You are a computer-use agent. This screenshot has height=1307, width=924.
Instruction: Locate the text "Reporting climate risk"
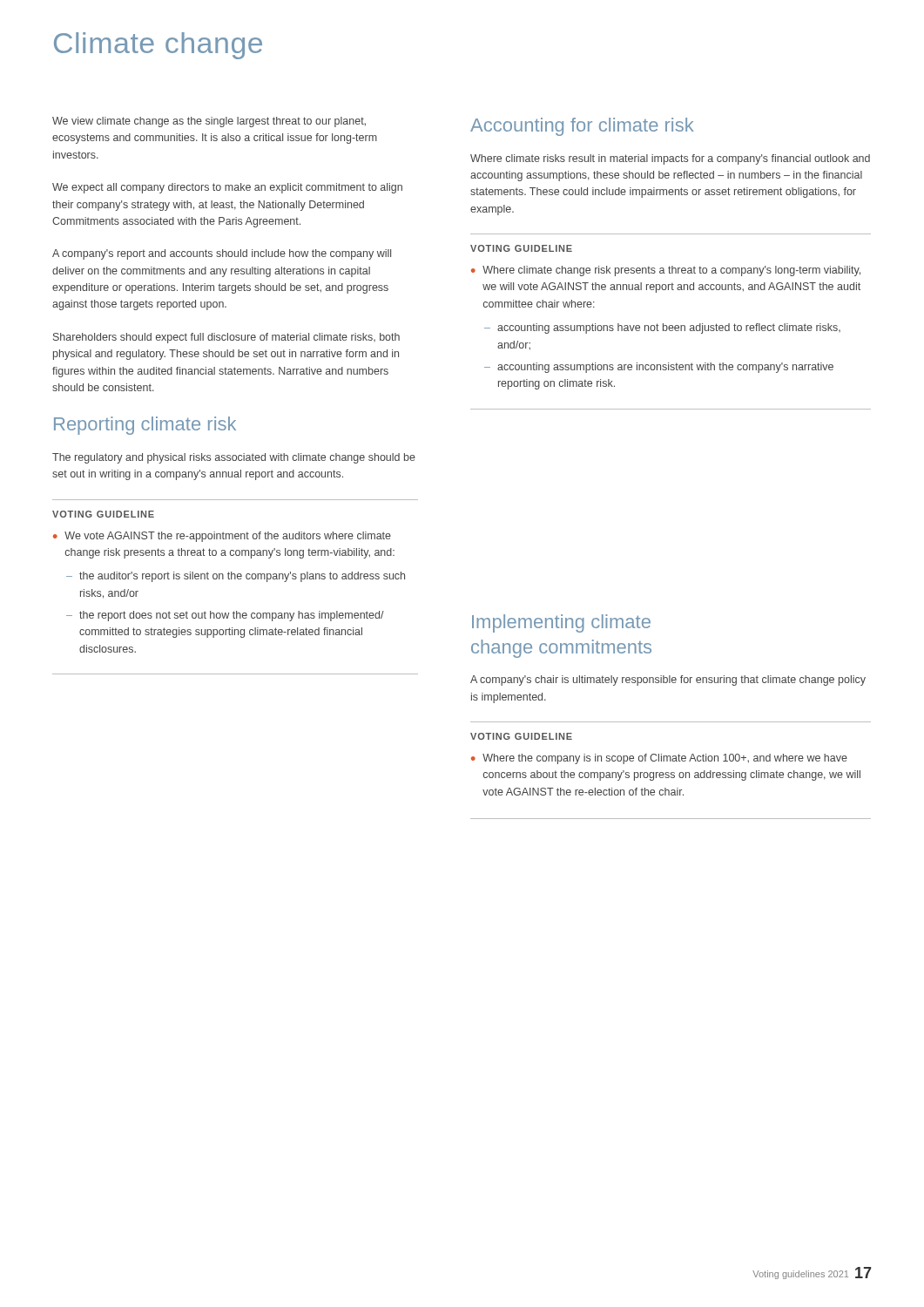235,425
